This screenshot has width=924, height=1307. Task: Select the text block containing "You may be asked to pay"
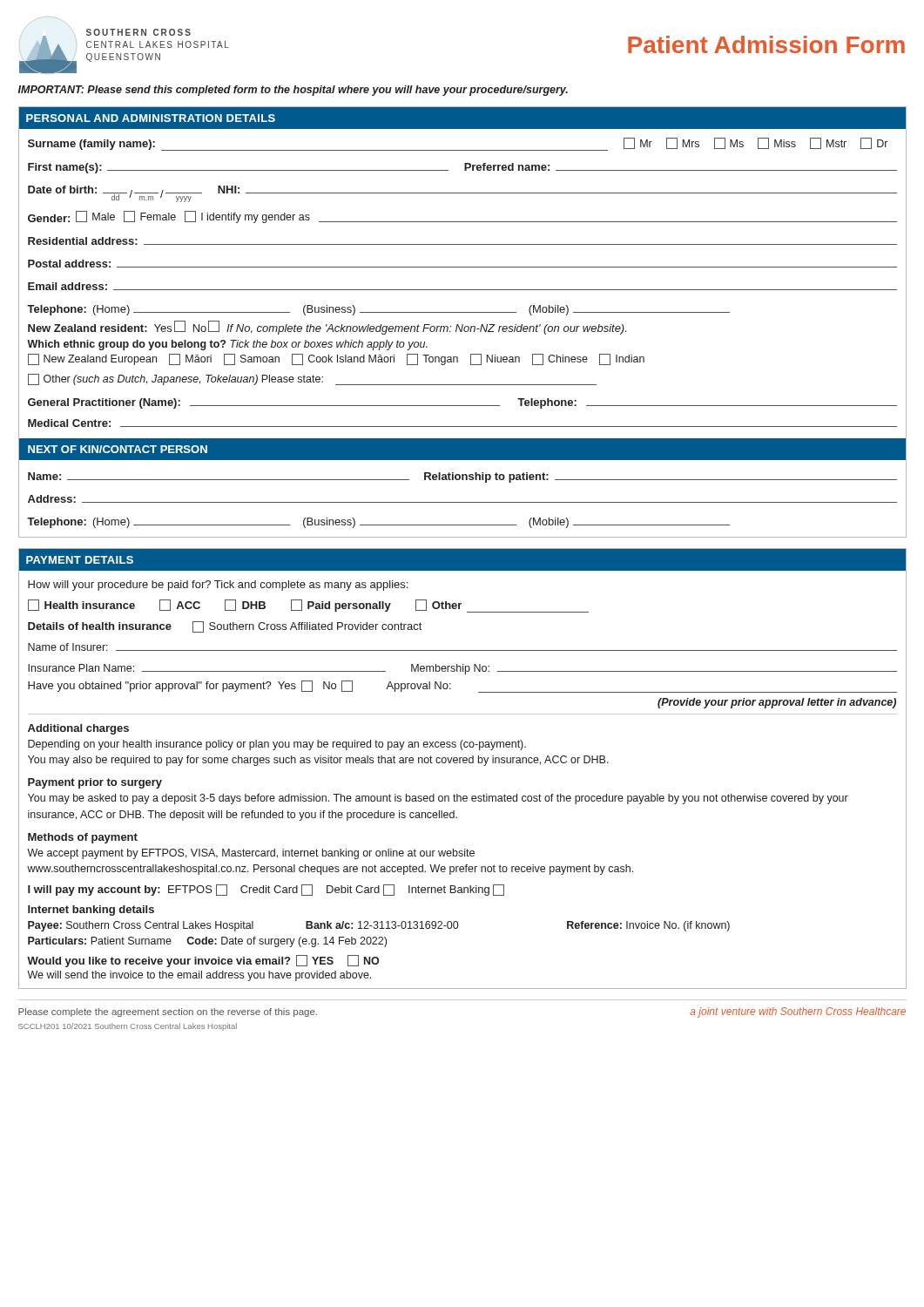pyautogui.click(x=438, y=806)
